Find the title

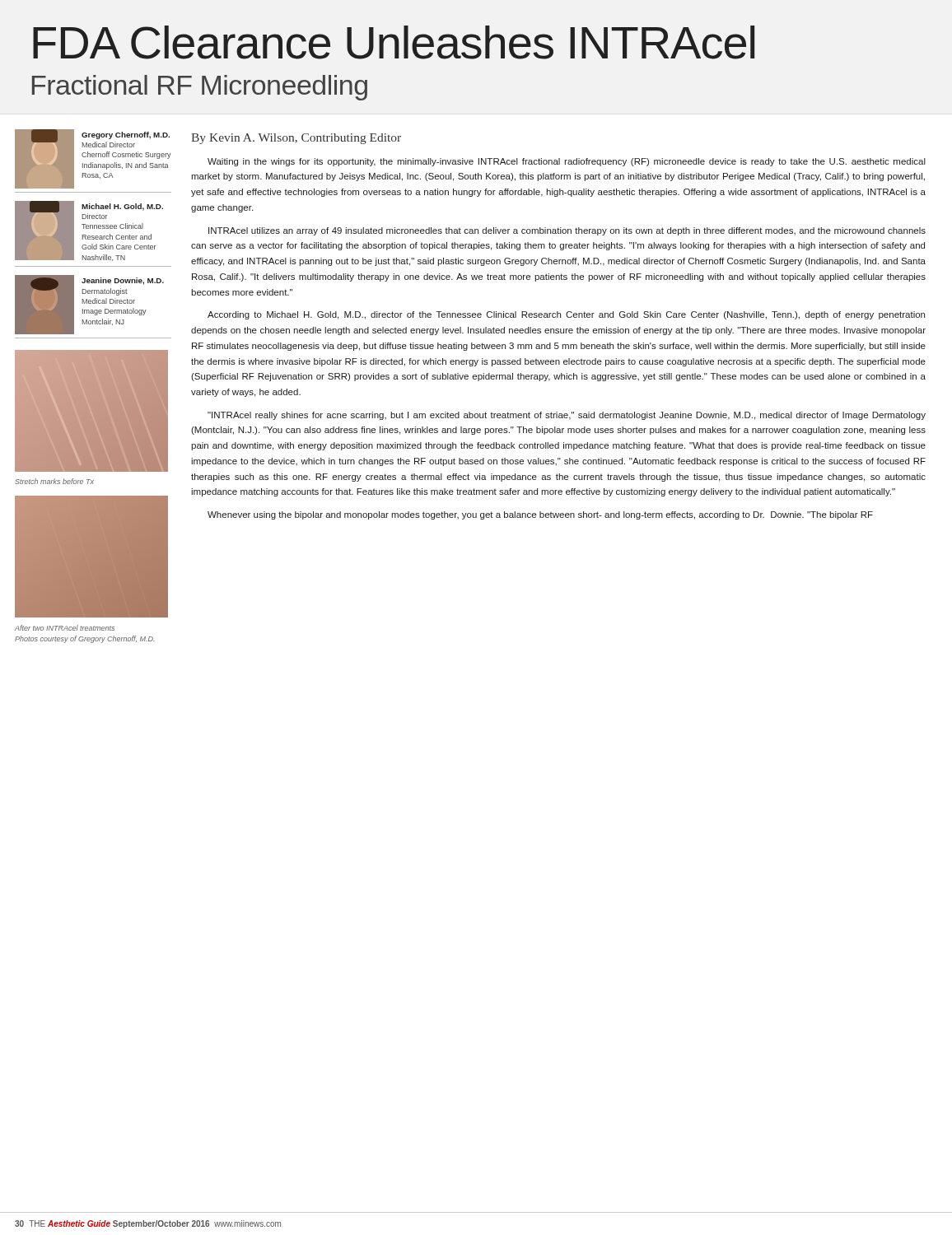click(476, 59)
